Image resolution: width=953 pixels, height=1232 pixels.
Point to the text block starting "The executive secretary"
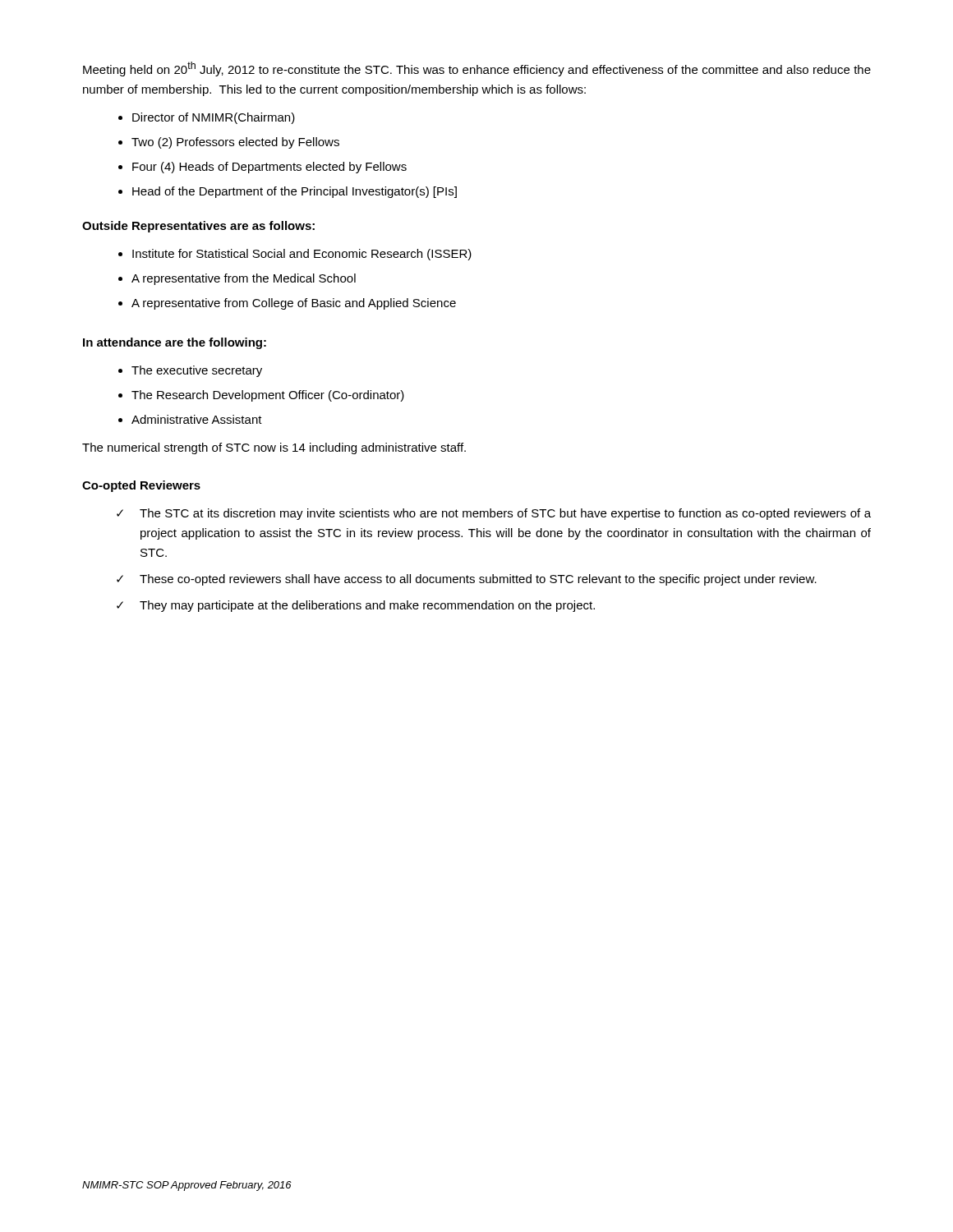pyautogui.click(x=197, y=370)
